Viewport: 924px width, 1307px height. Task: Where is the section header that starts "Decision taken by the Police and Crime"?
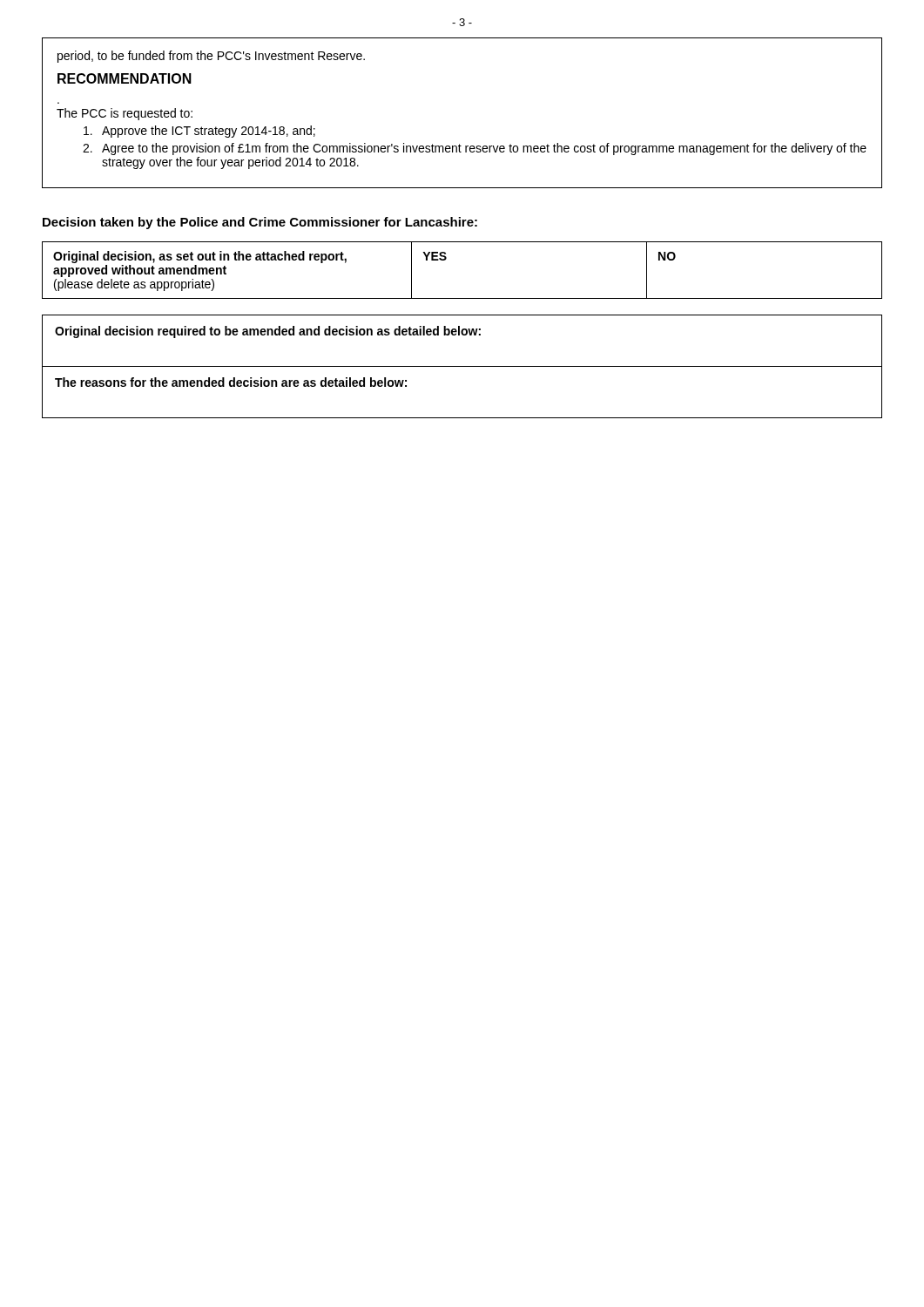(260, 222)
